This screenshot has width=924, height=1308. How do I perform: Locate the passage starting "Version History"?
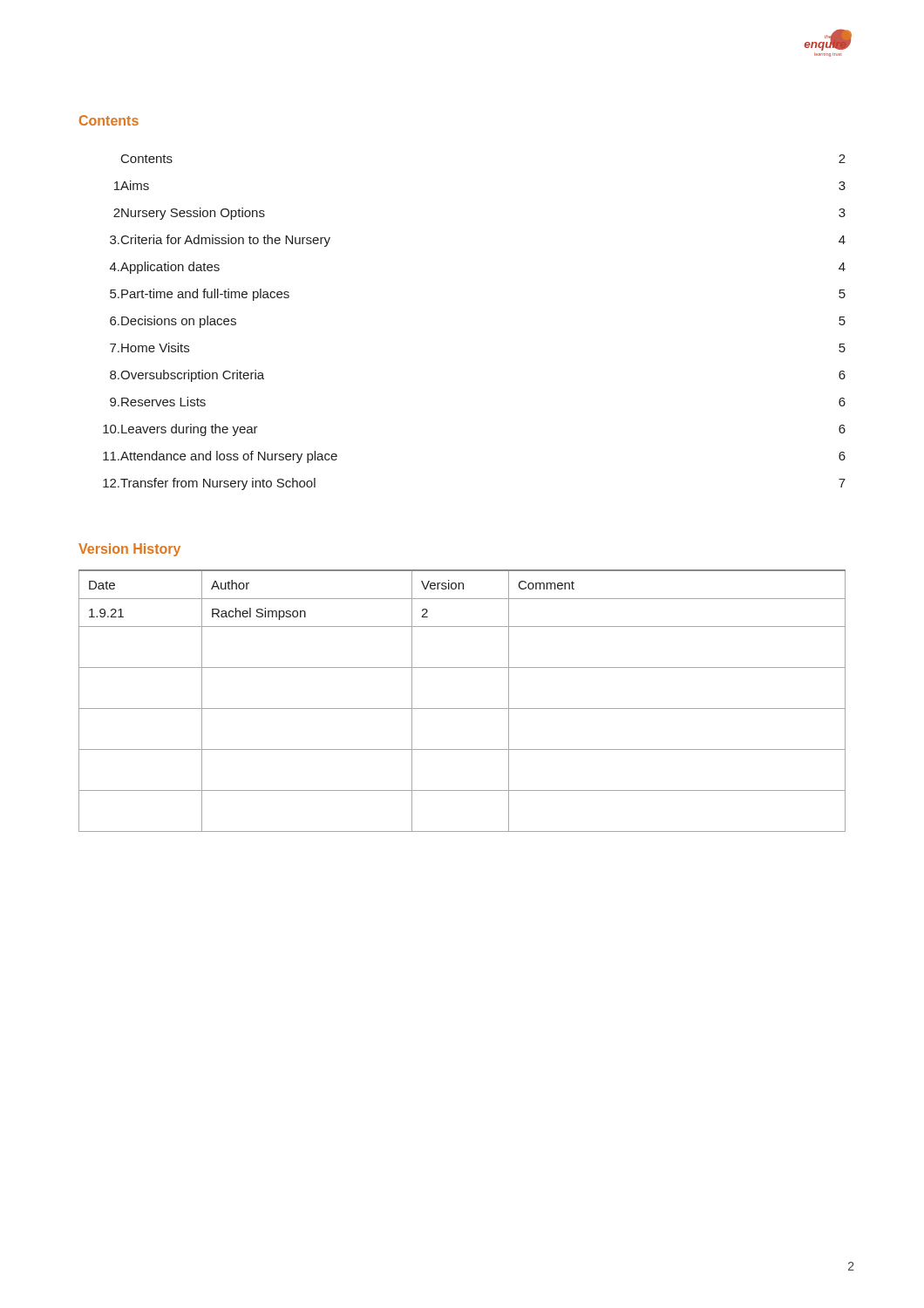coord(130,549)
